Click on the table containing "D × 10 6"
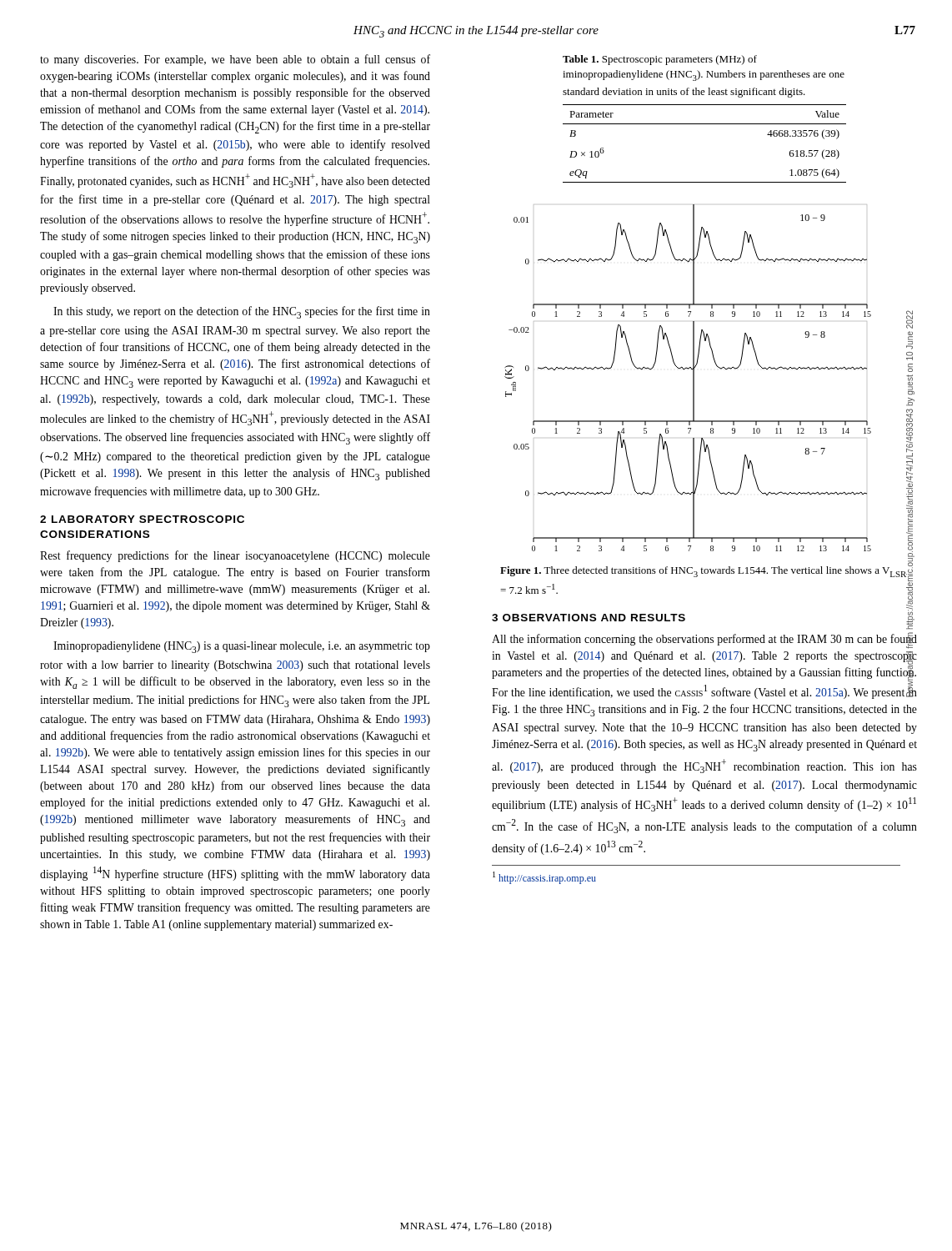The image size is (952, 1251). (704, 144)
